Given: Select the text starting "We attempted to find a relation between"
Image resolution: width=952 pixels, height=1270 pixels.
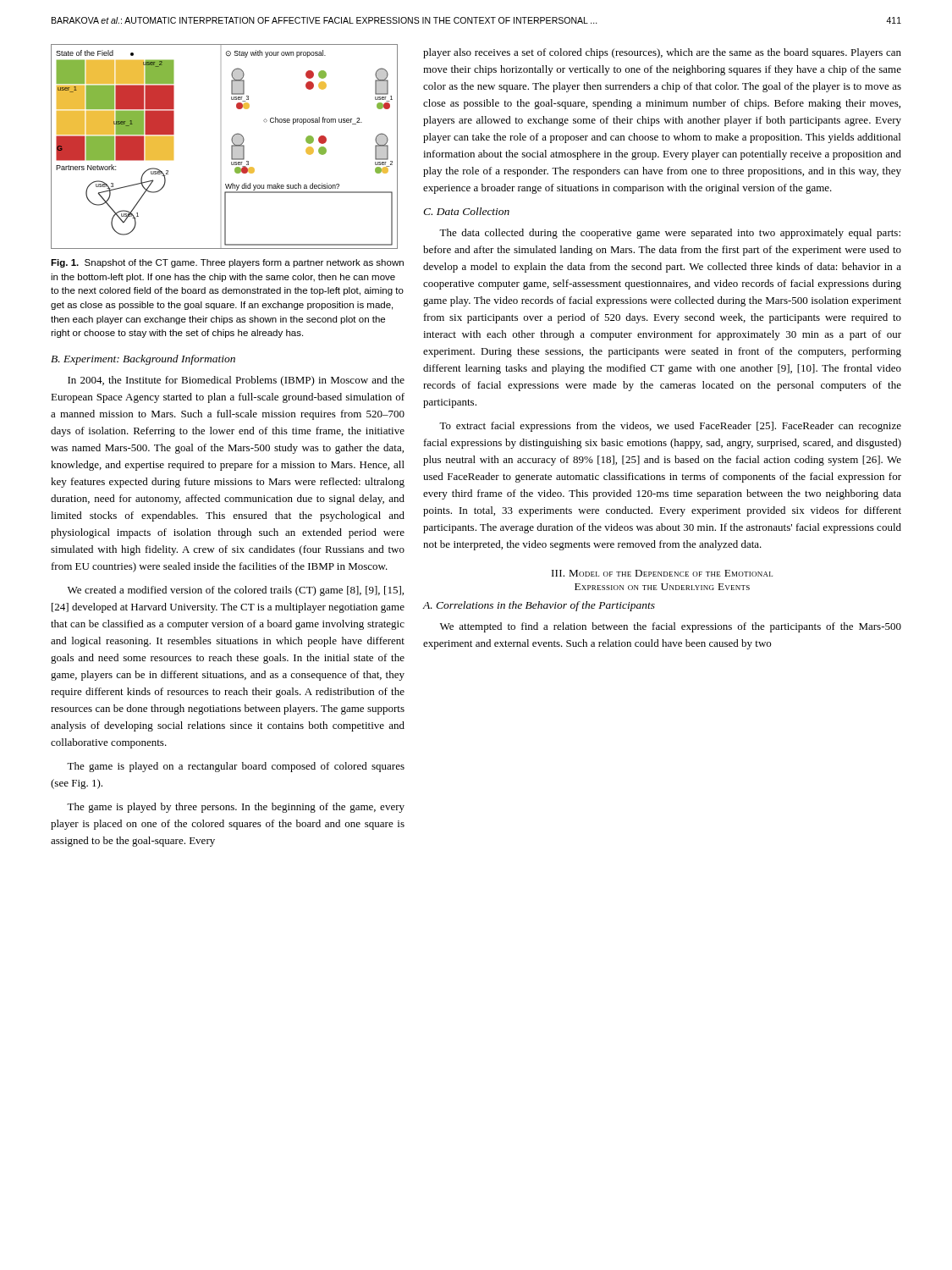Looking at the screenshot, I should (x=662, y=635).
